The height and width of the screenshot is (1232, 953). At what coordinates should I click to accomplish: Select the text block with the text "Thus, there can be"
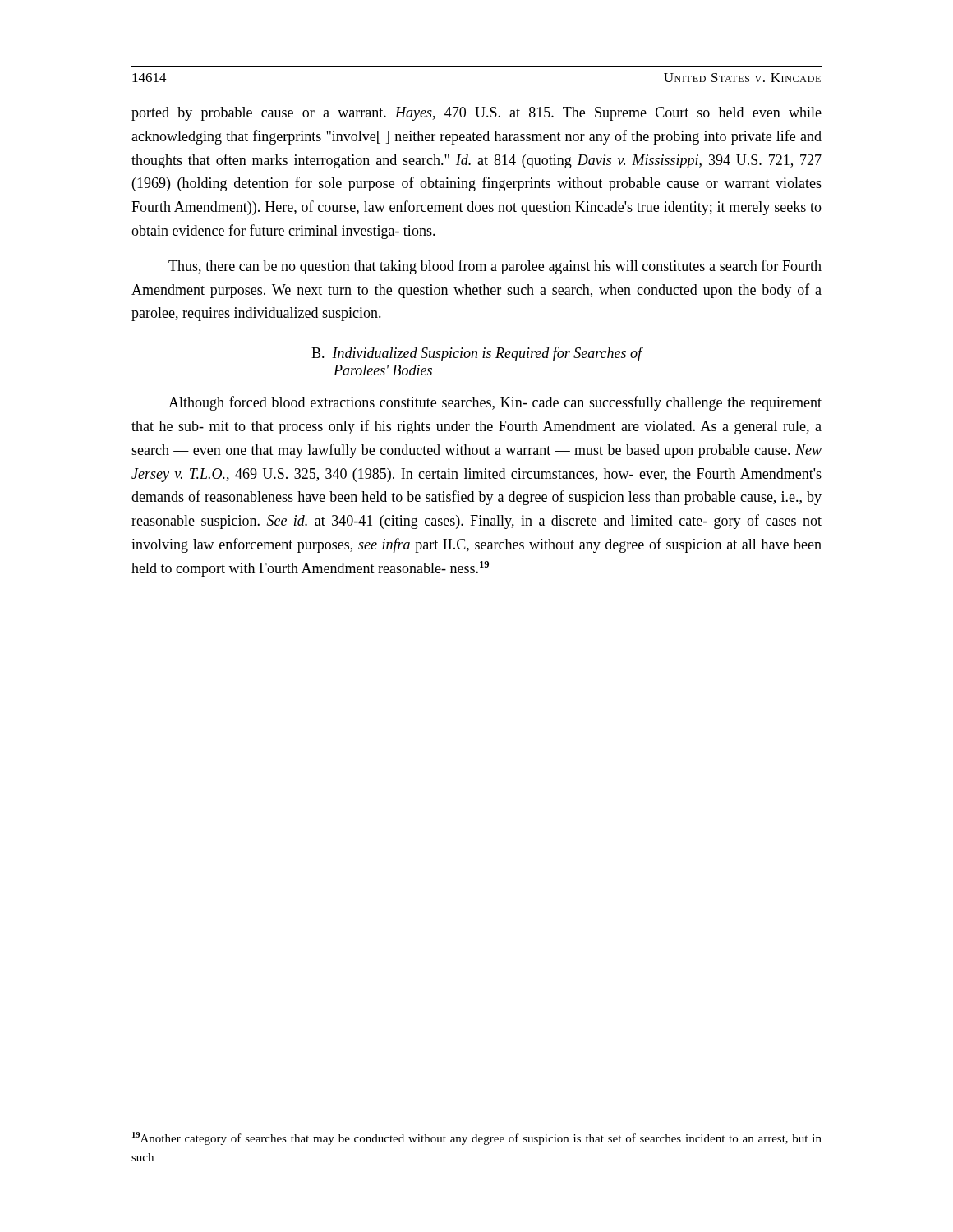476,290
